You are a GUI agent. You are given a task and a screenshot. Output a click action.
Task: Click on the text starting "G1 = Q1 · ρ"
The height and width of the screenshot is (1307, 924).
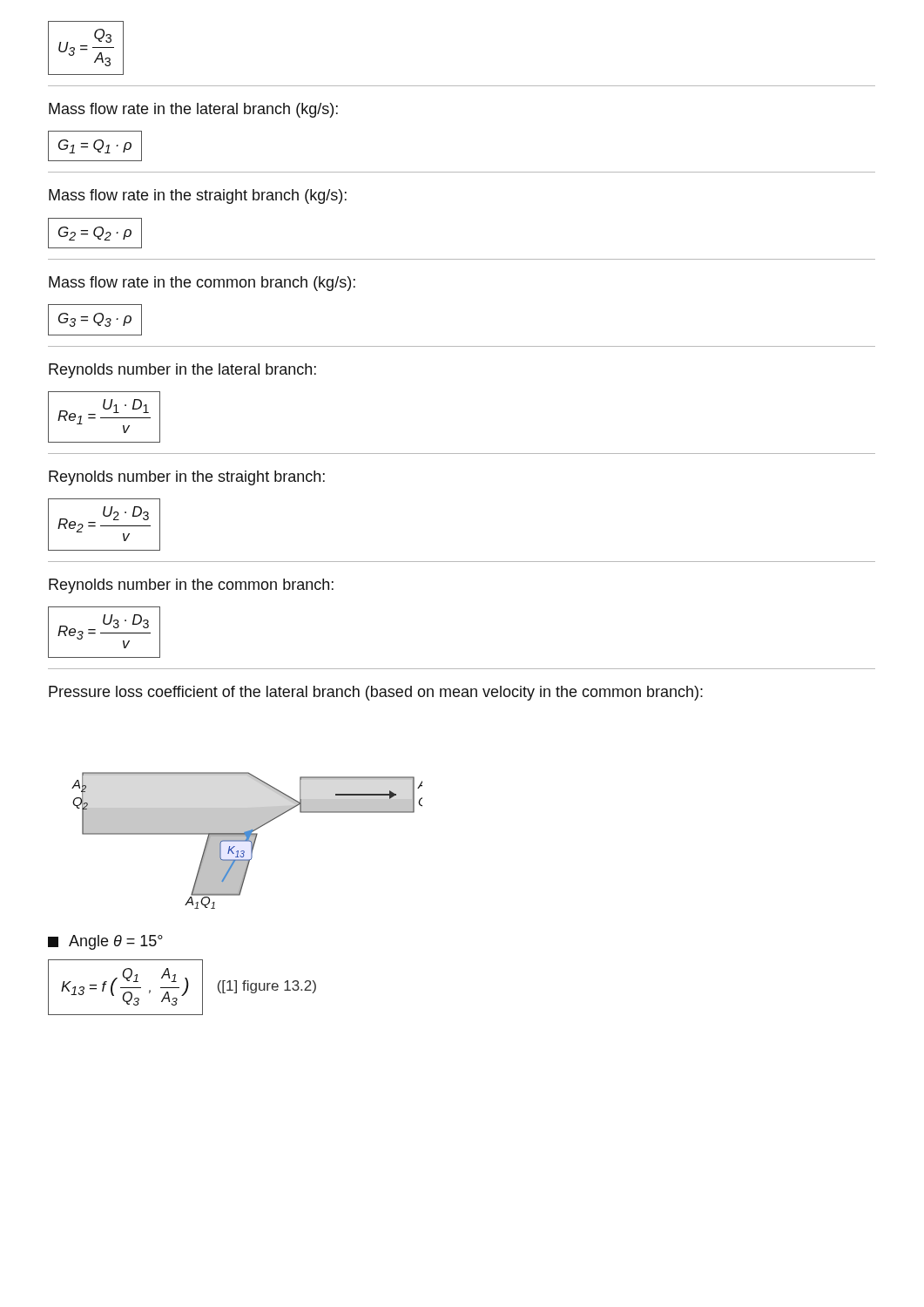(x=95, y=146)
